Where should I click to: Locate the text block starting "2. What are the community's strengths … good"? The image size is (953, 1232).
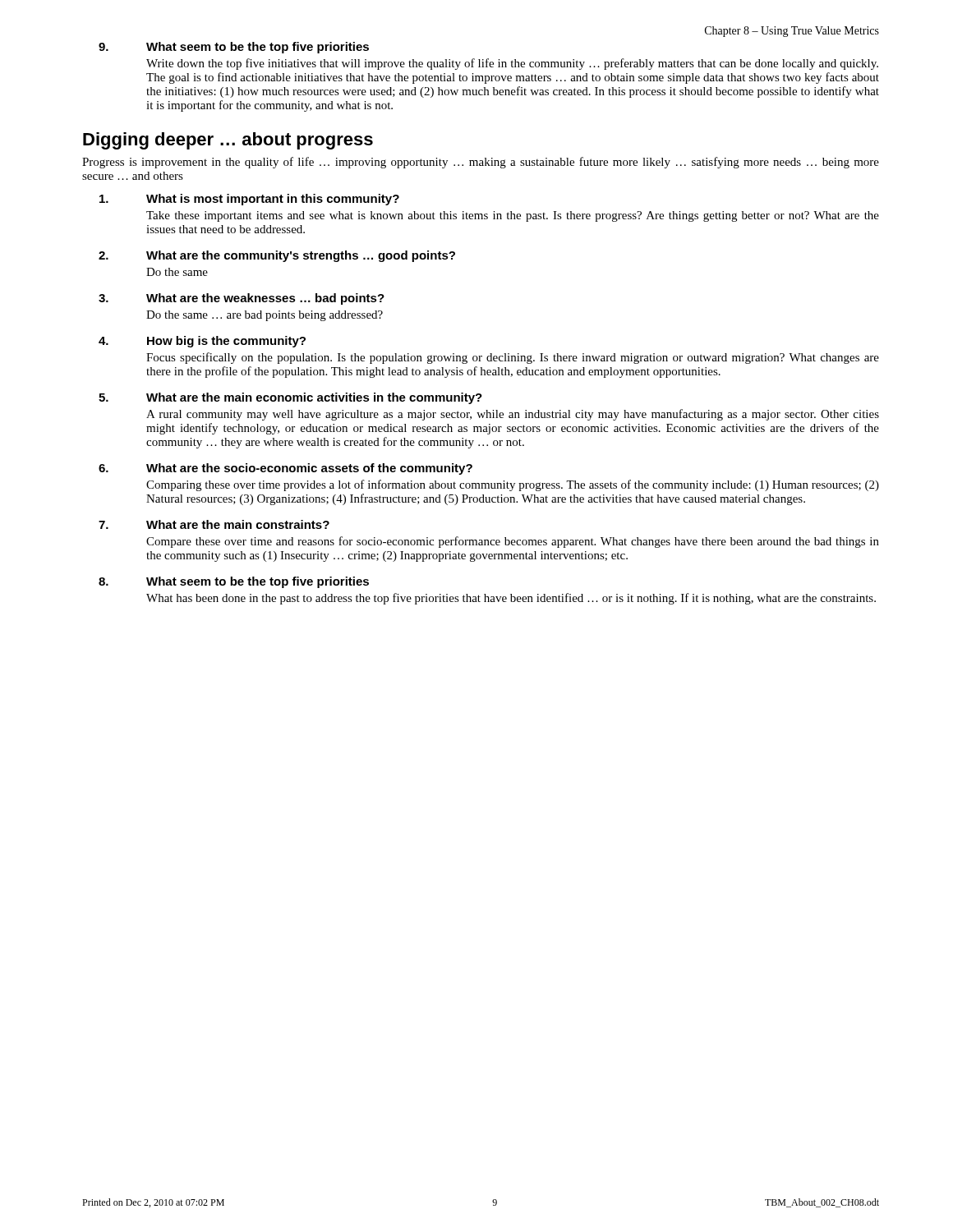coord(277,256)
